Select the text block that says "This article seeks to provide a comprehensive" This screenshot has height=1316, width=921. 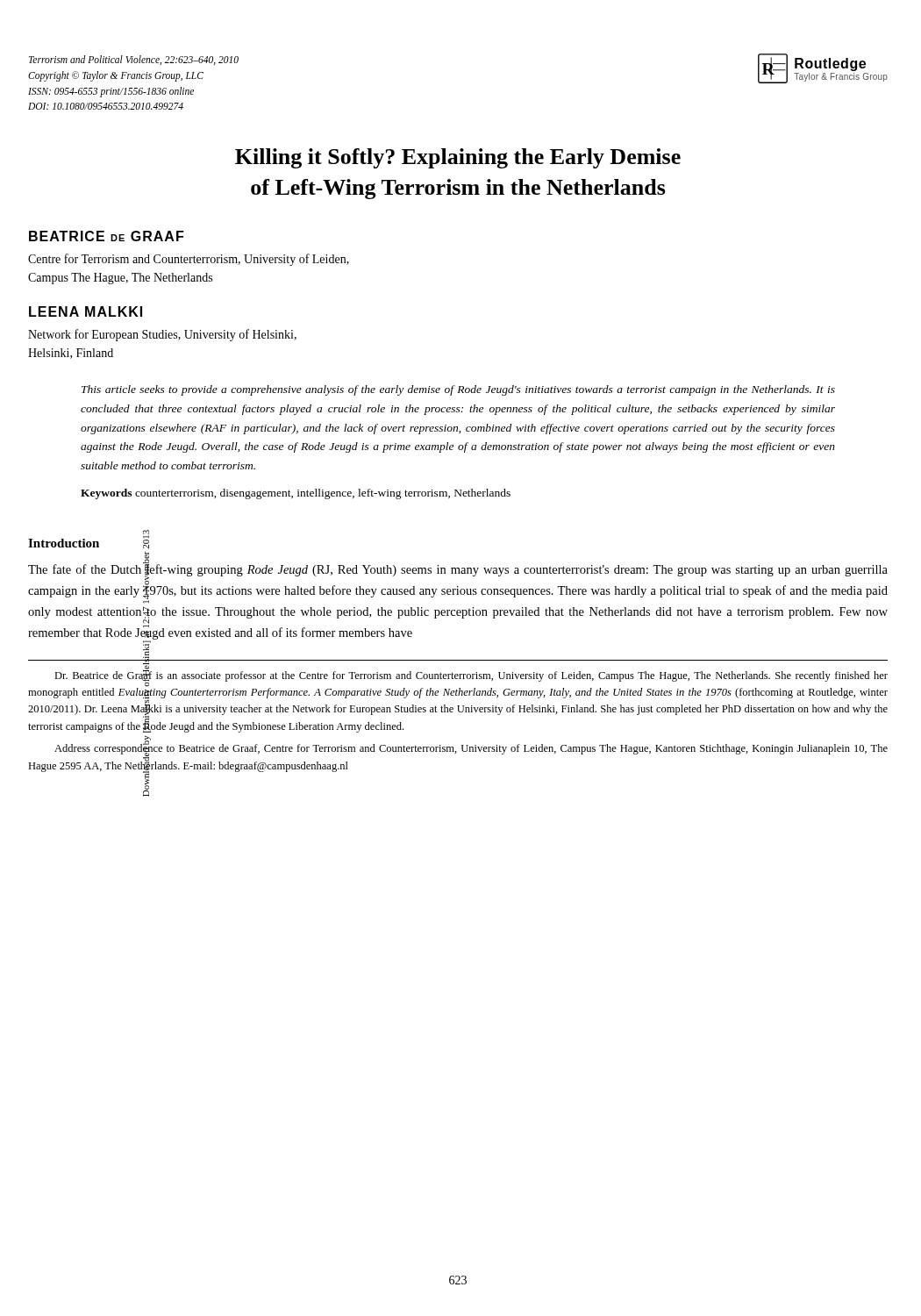[458, 427]
